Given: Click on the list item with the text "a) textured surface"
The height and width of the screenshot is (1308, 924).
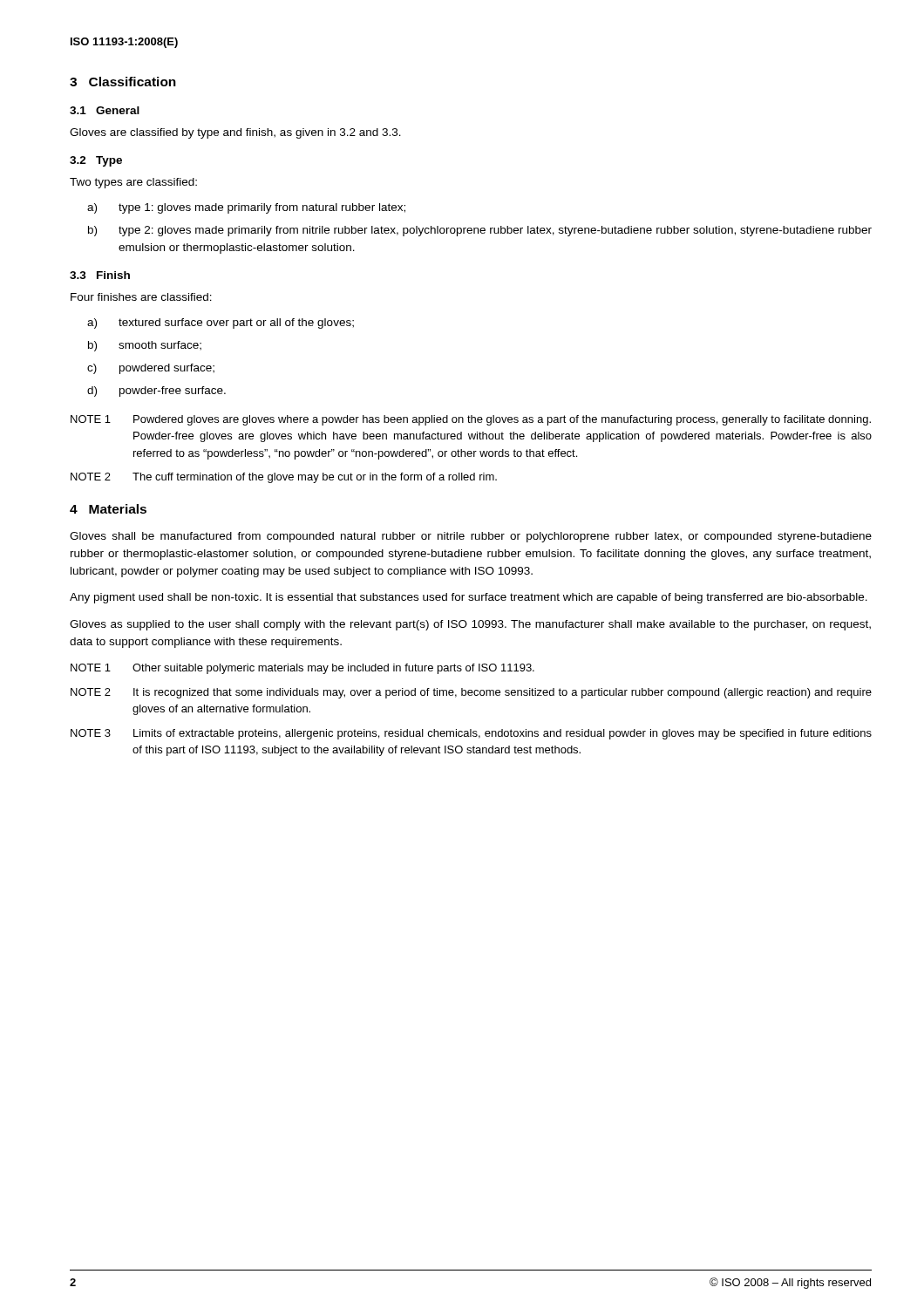Looking at the screenshot, I should [221, 324].
